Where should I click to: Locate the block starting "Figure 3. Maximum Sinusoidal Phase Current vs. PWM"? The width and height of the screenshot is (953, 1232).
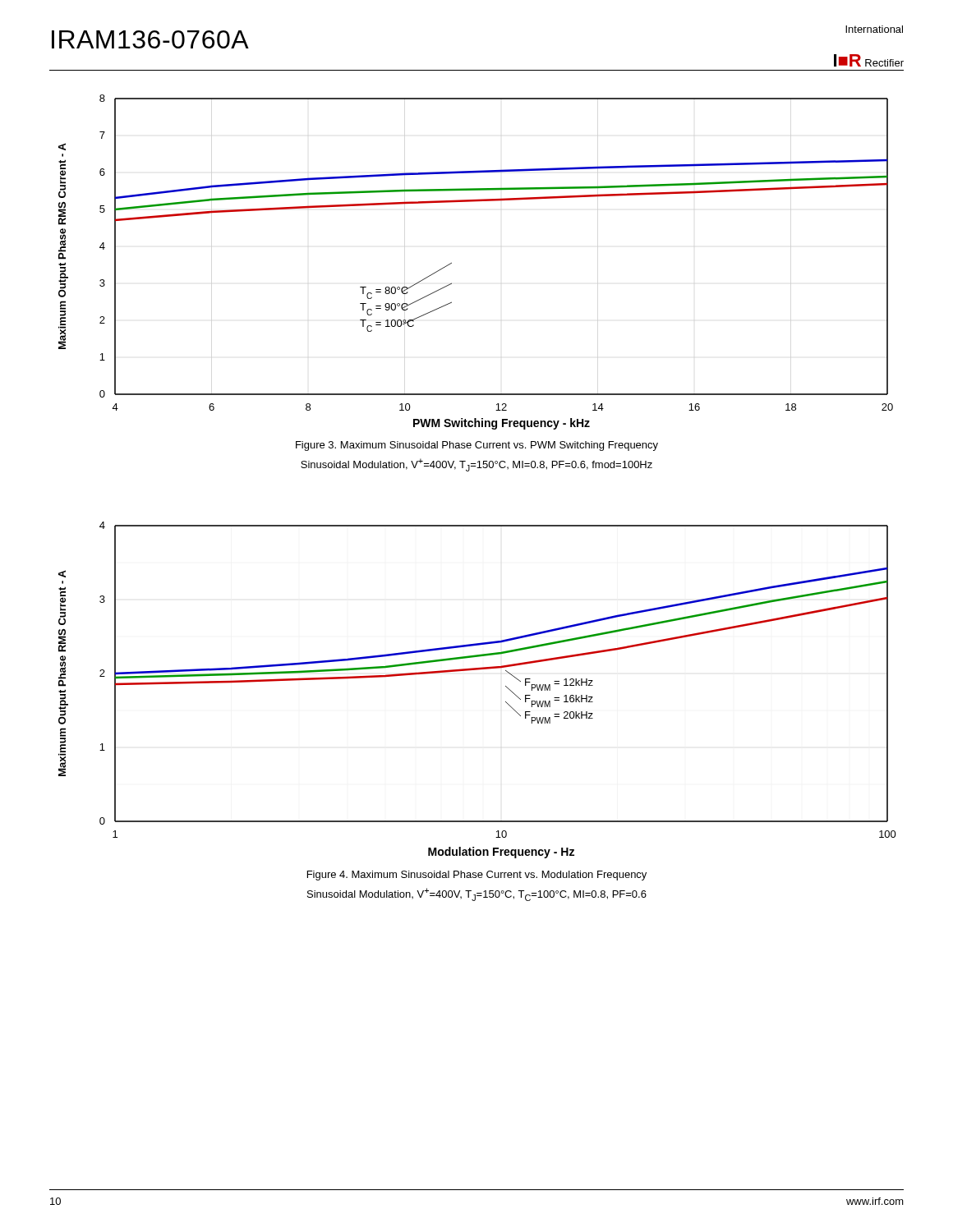click(476, 456)
